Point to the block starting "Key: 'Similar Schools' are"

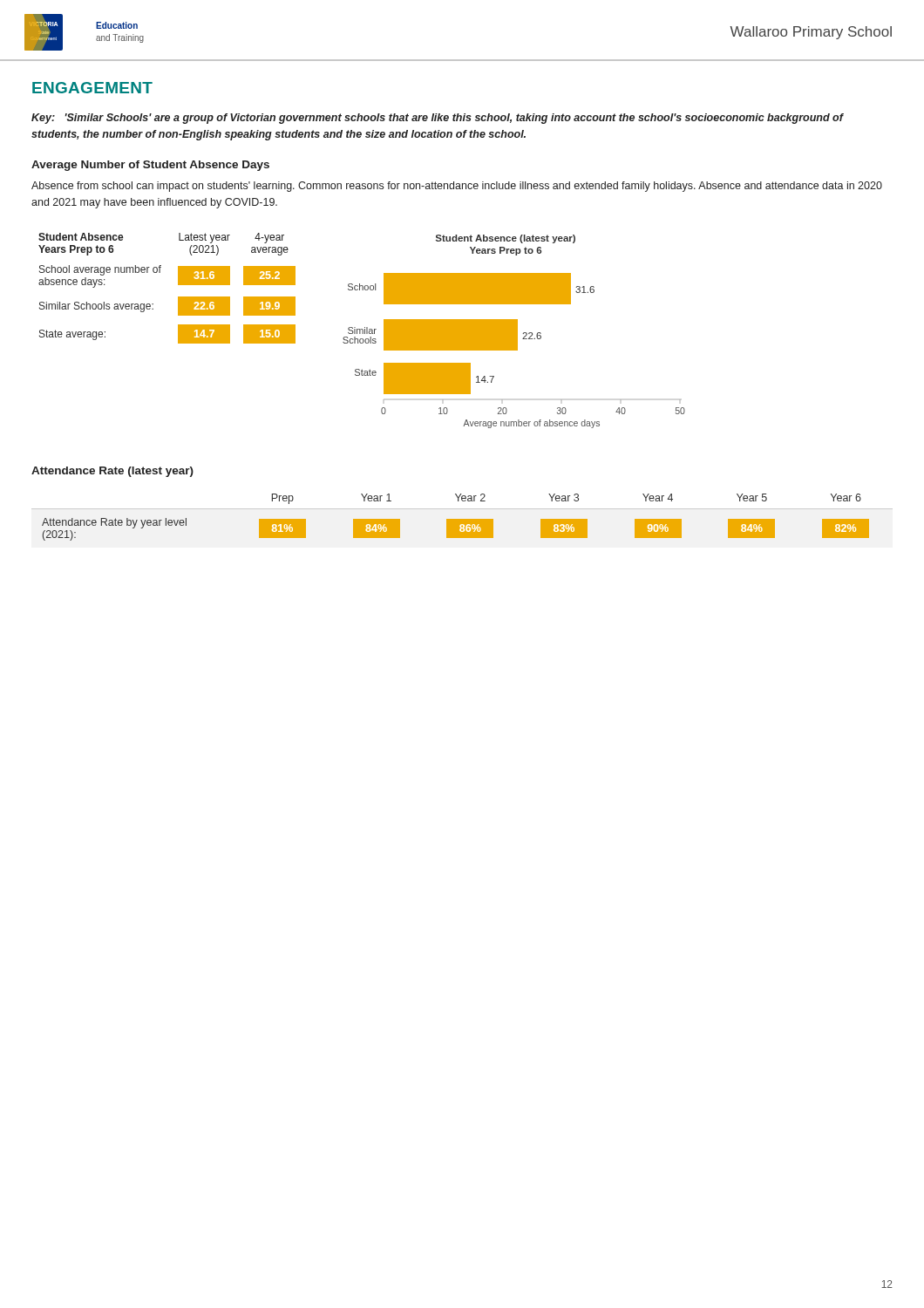437,126
